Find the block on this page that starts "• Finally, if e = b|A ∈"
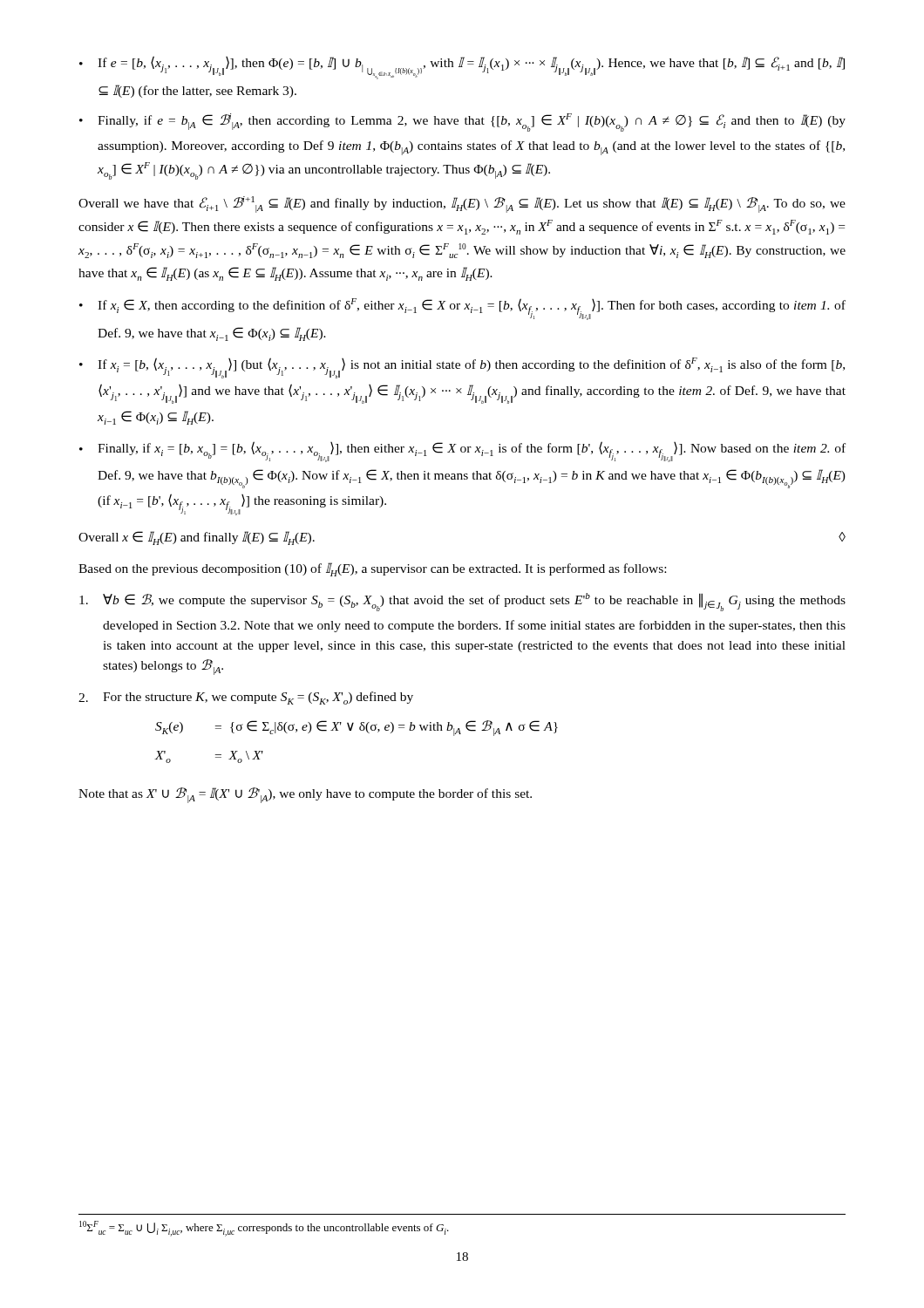The height and width of the screenshot is (1308, 924). pyautogui.click(x=462, y=146)
